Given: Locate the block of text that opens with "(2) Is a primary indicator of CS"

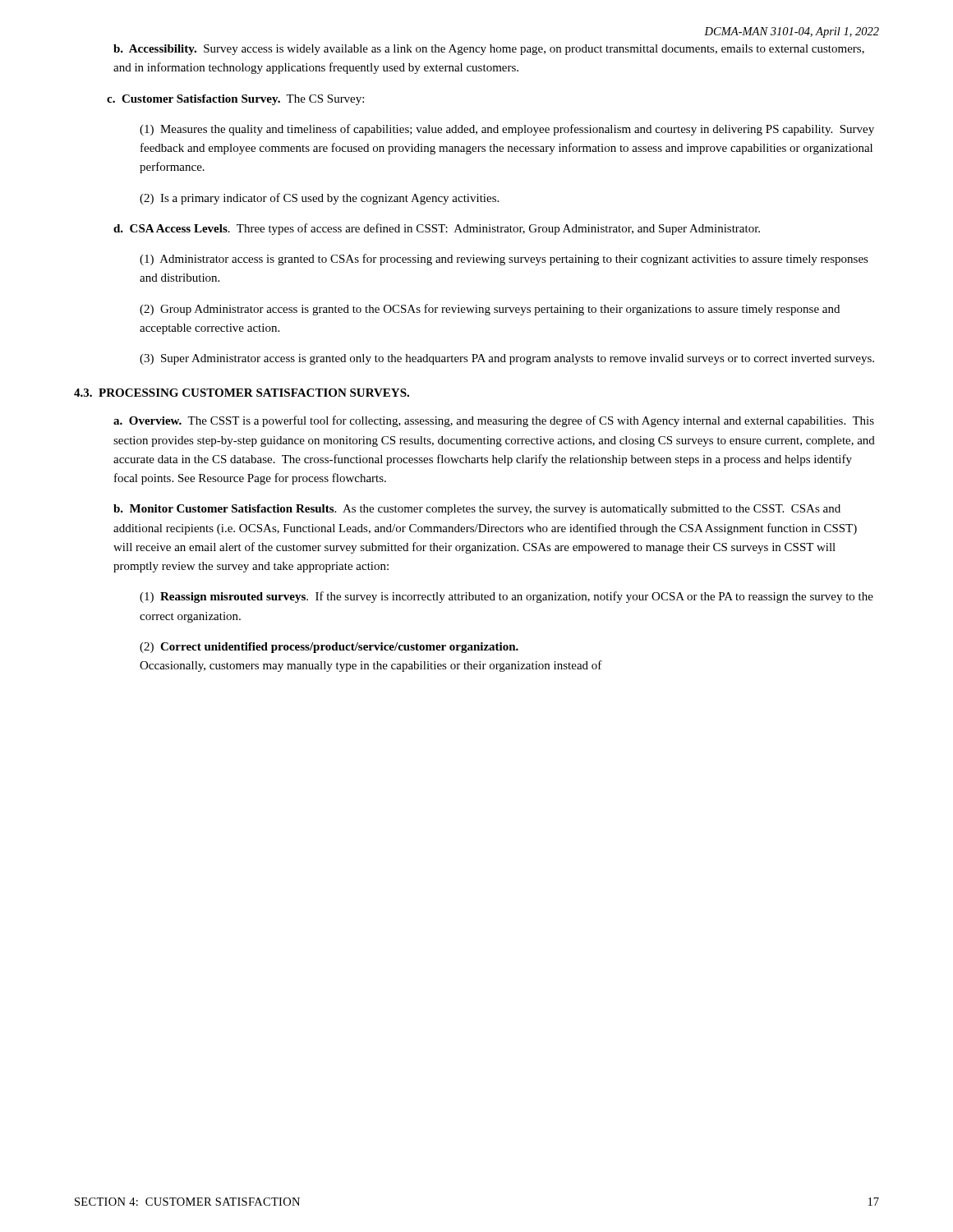Looking at the screenshot, I should tap(320, 198).
